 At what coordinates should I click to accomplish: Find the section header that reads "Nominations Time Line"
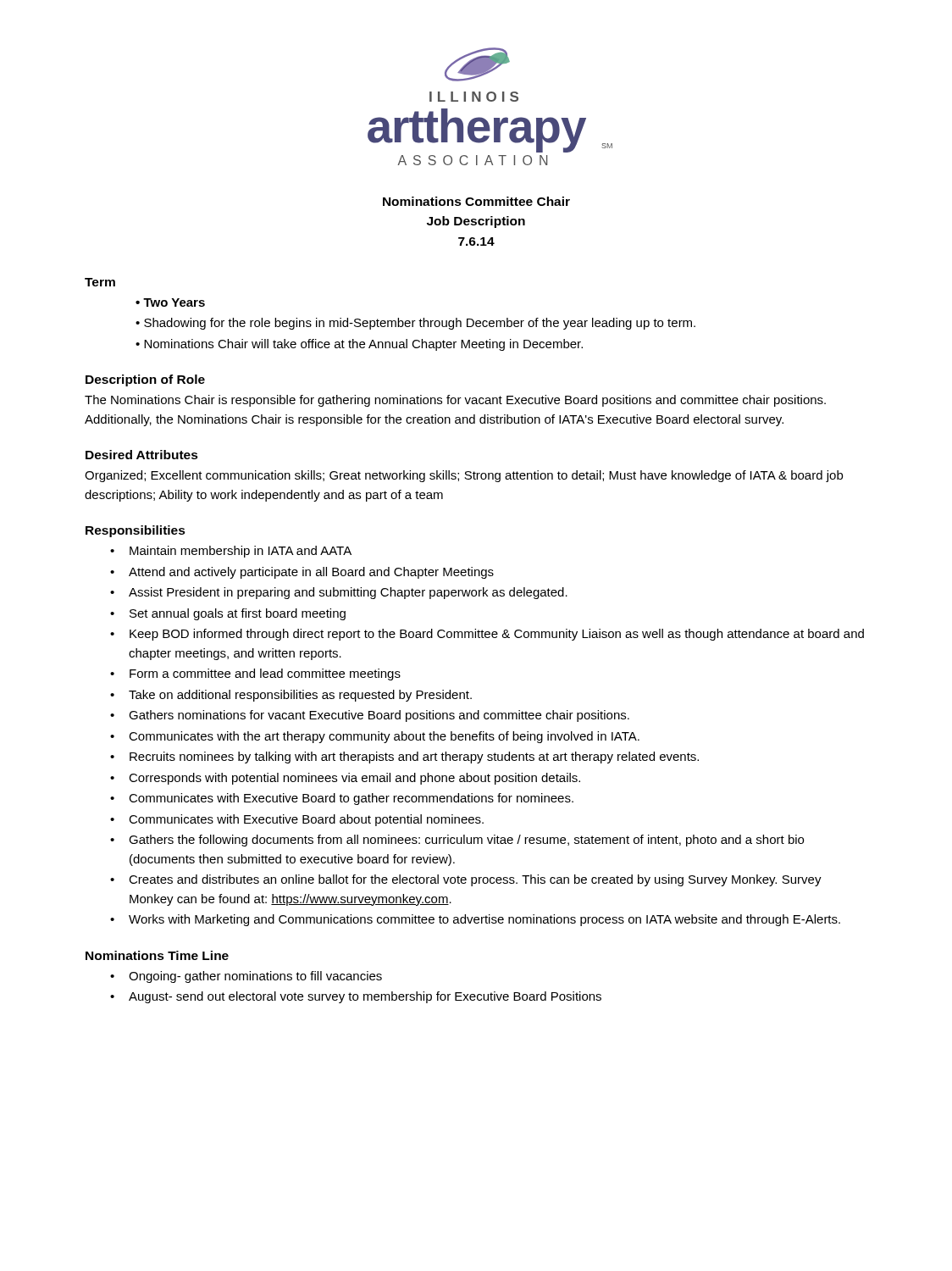(x=157, y=955)
